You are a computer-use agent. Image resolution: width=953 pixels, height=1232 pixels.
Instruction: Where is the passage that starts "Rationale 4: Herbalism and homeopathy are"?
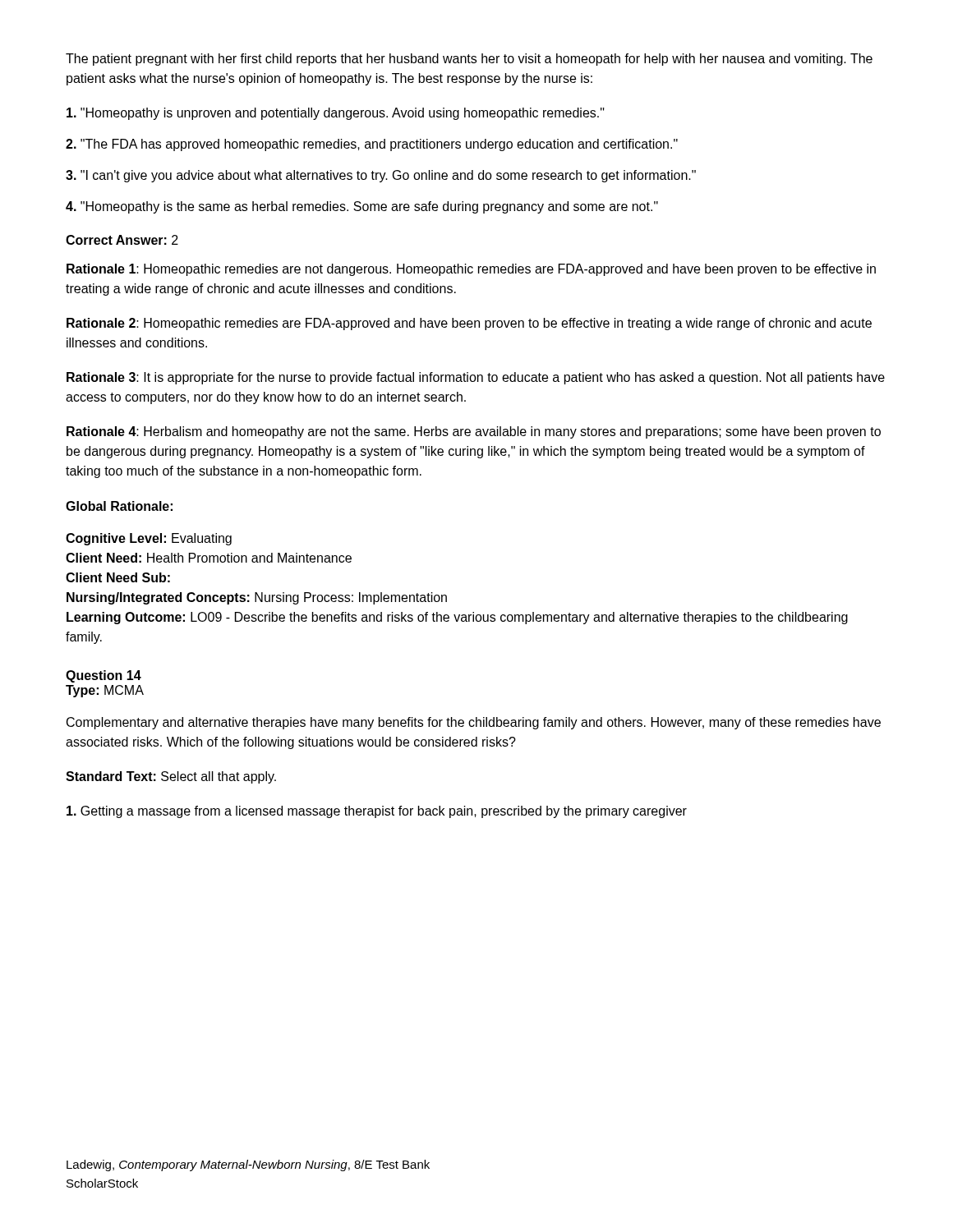[x=473, y=451]
